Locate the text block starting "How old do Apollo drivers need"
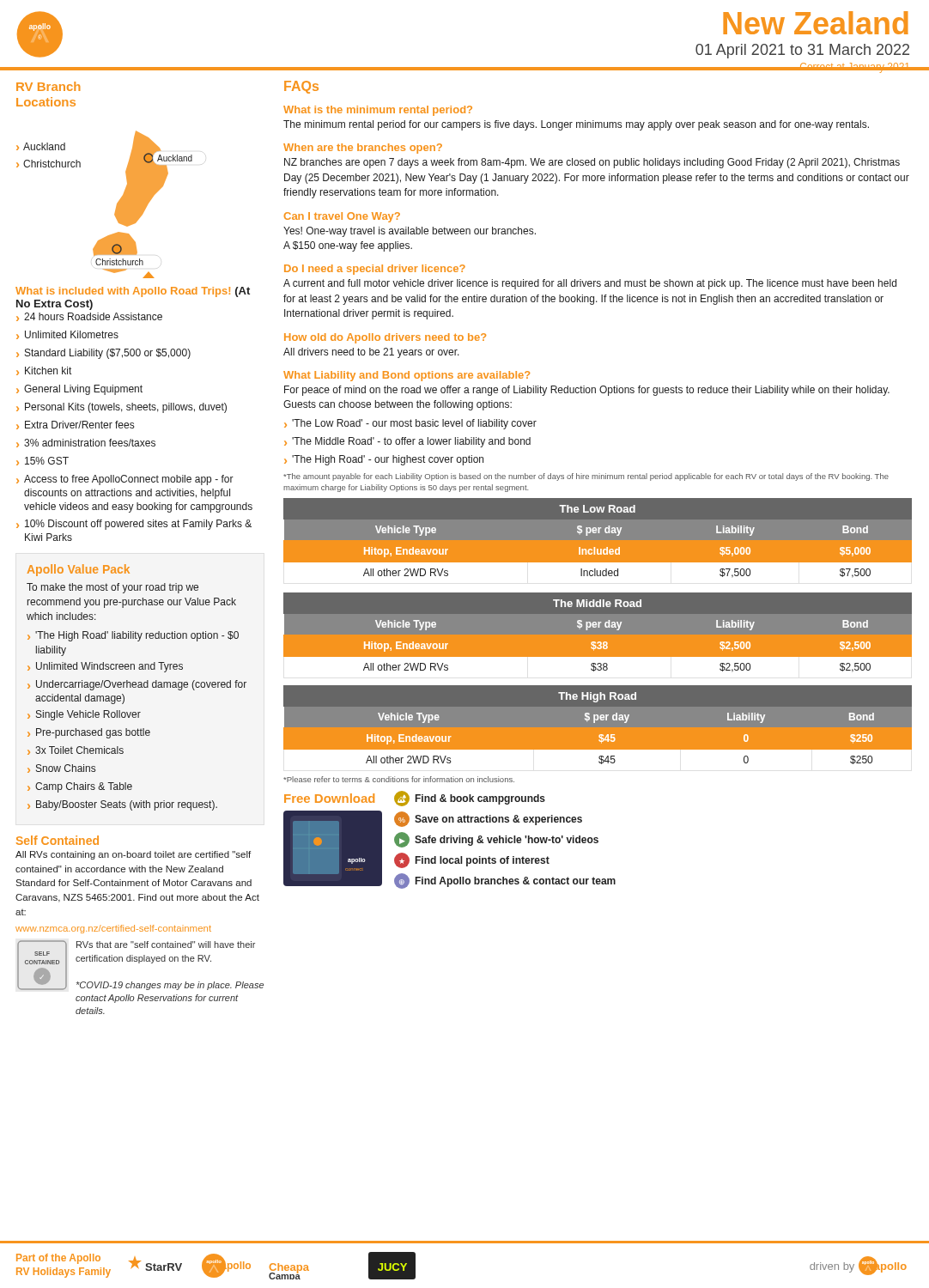929x1288 pixels. point(385,337)
